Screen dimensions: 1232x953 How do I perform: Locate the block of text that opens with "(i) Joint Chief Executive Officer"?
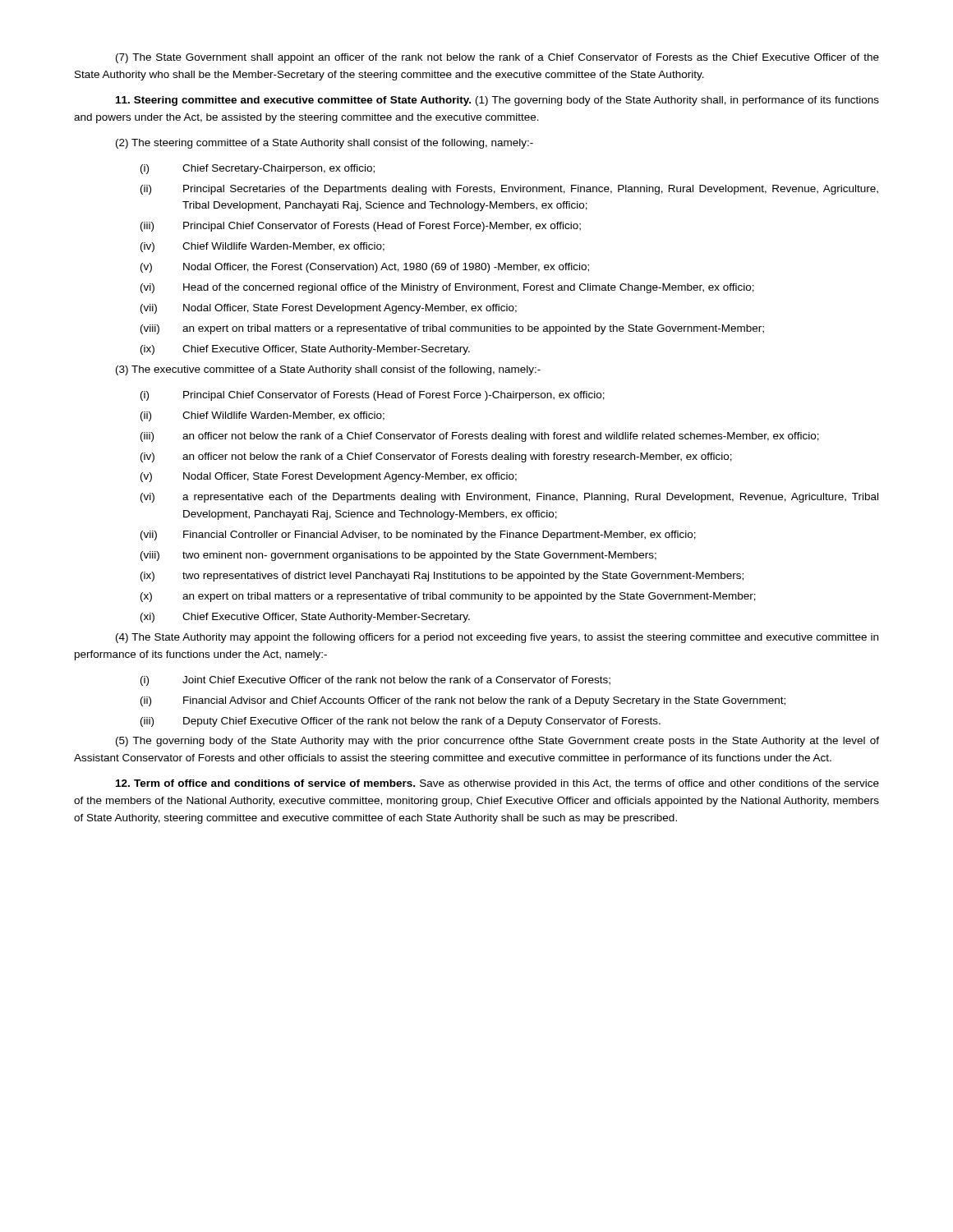coord(509,680)
